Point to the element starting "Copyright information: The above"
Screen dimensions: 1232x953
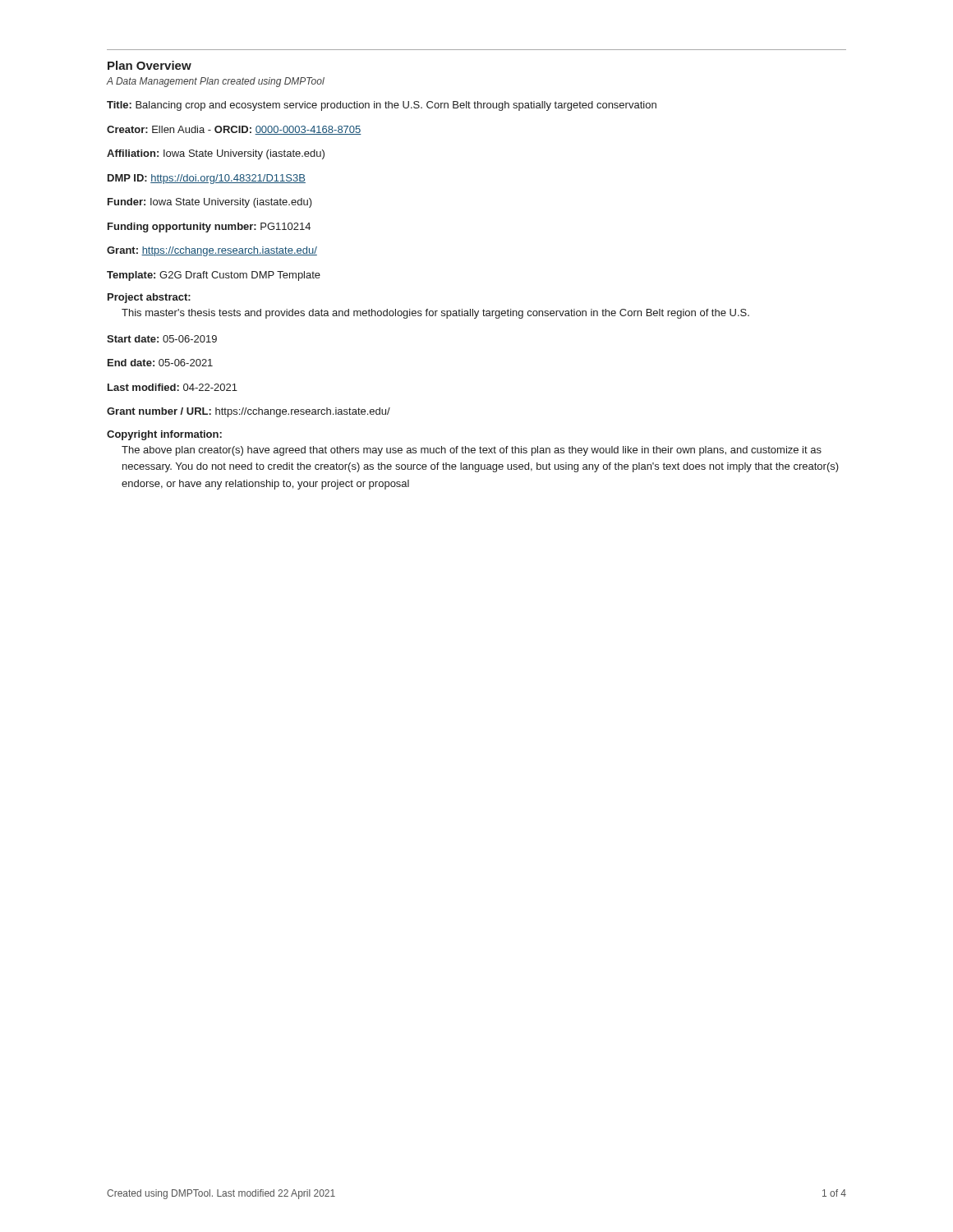[x=476, y=460]
